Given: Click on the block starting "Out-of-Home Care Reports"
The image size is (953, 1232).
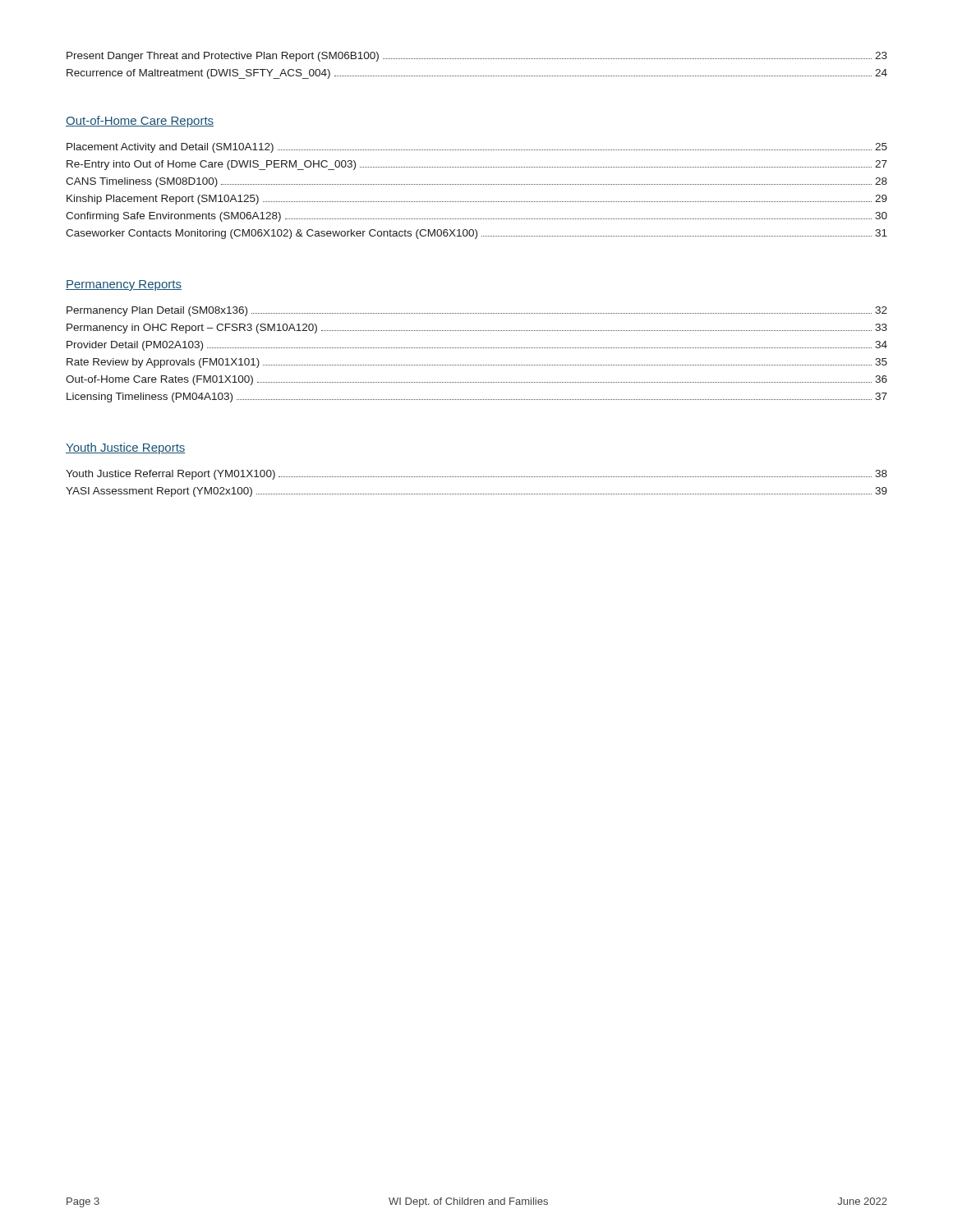Looking at the screenshot, I should coord(140,120).
